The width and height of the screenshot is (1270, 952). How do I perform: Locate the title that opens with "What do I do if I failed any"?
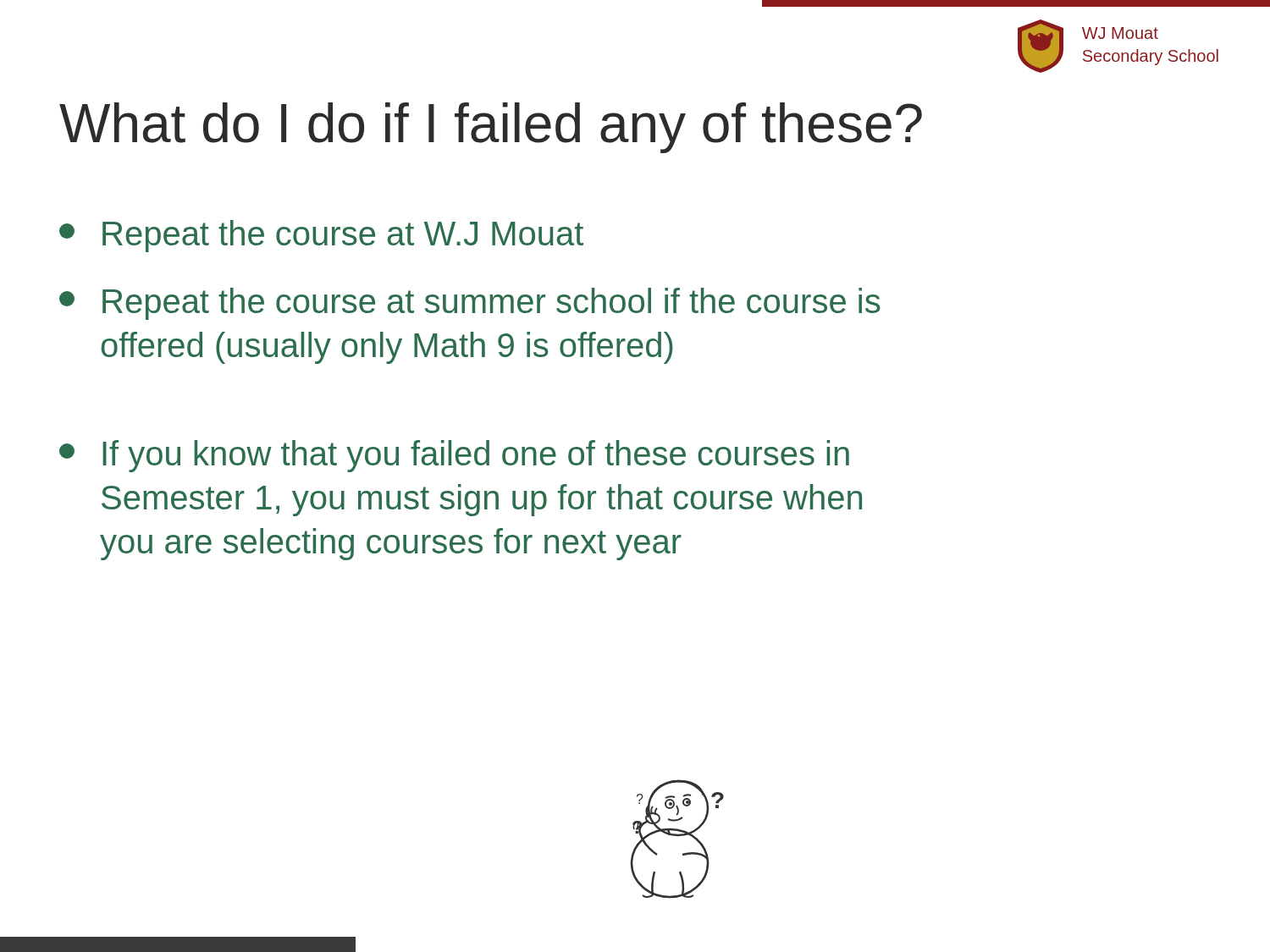click(492, 124)
